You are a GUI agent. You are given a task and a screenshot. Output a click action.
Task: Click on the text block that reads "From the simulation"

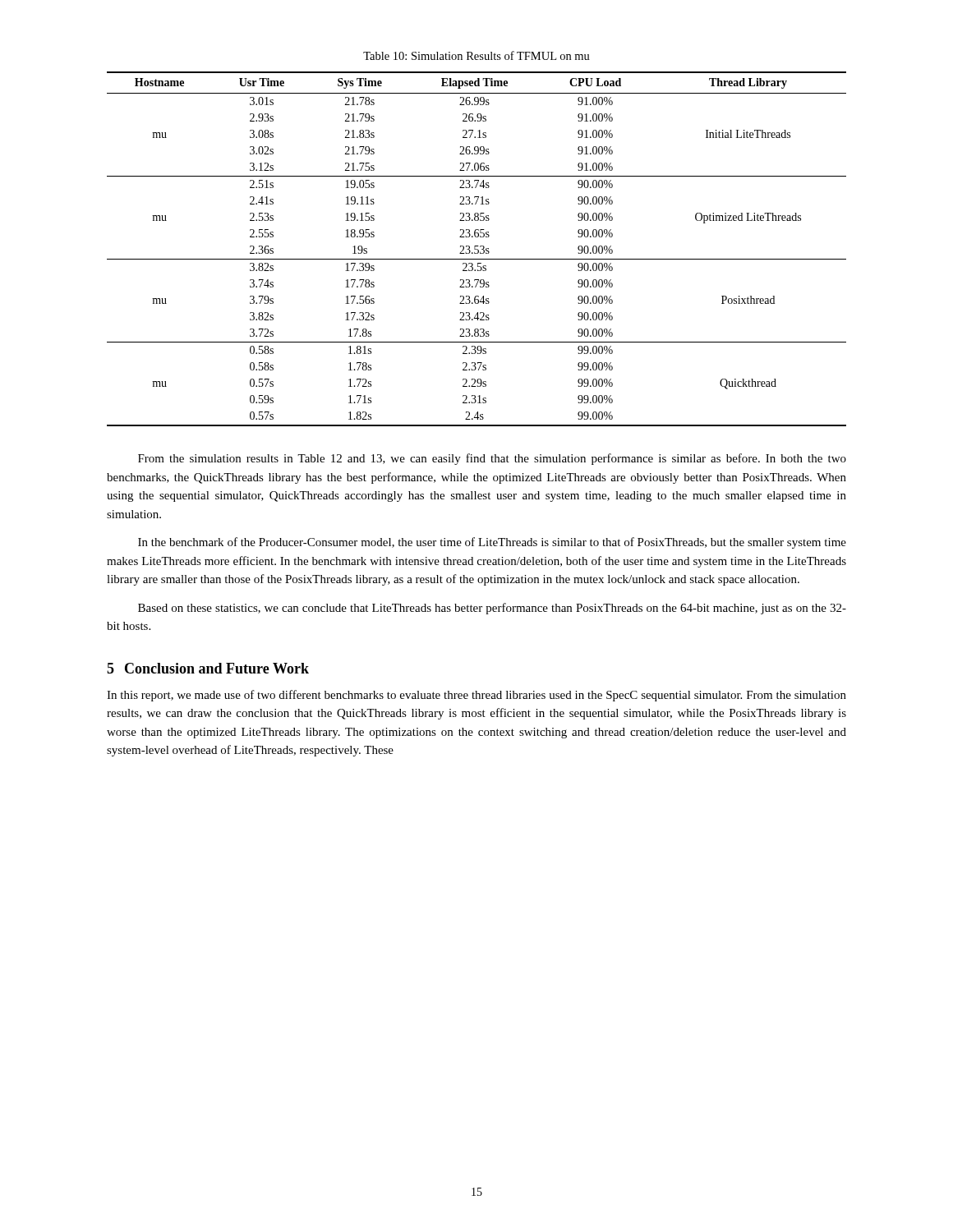476,486
